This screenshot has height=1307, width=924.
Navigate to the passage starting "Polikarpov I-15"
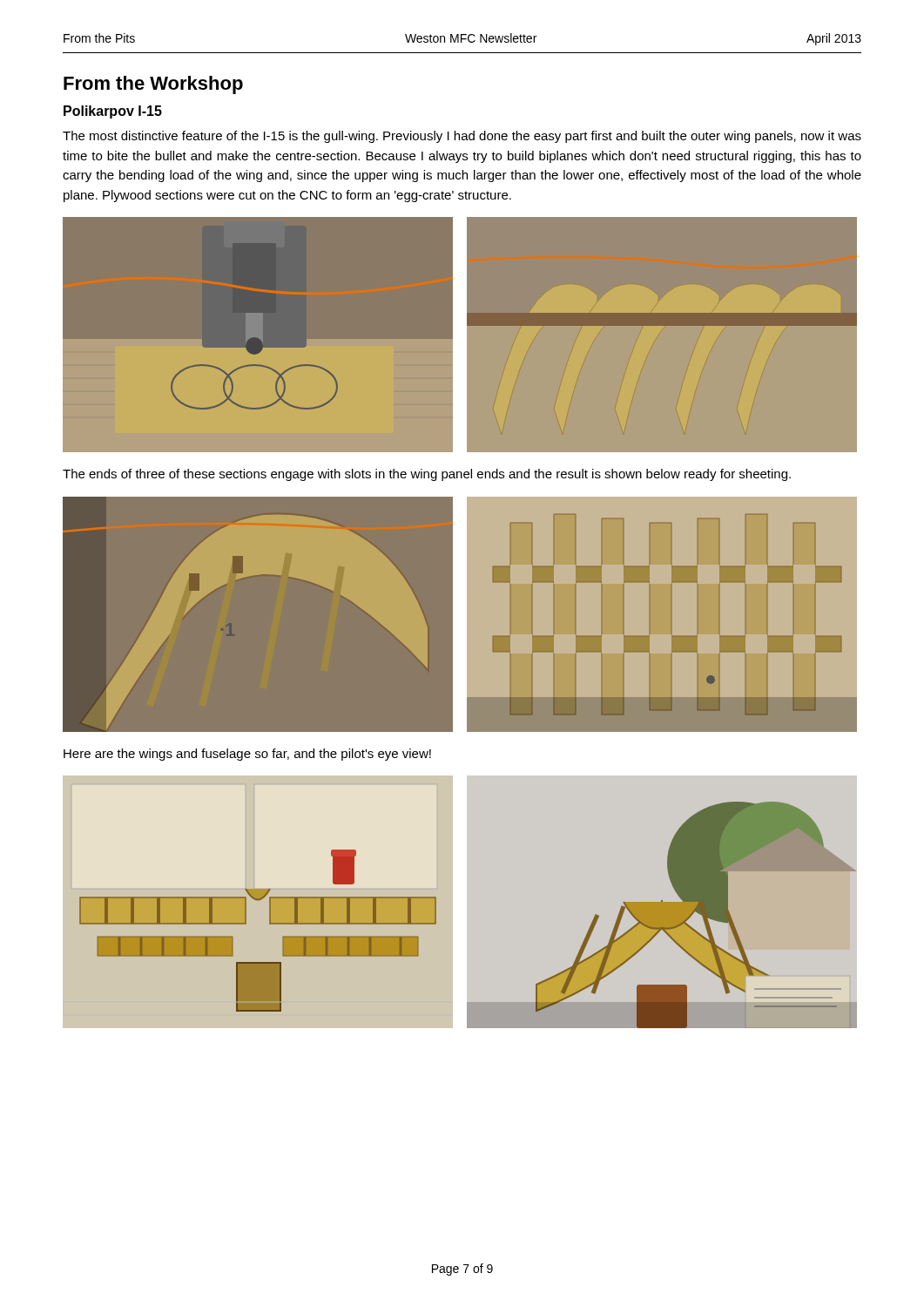click(x=113, y=112)
